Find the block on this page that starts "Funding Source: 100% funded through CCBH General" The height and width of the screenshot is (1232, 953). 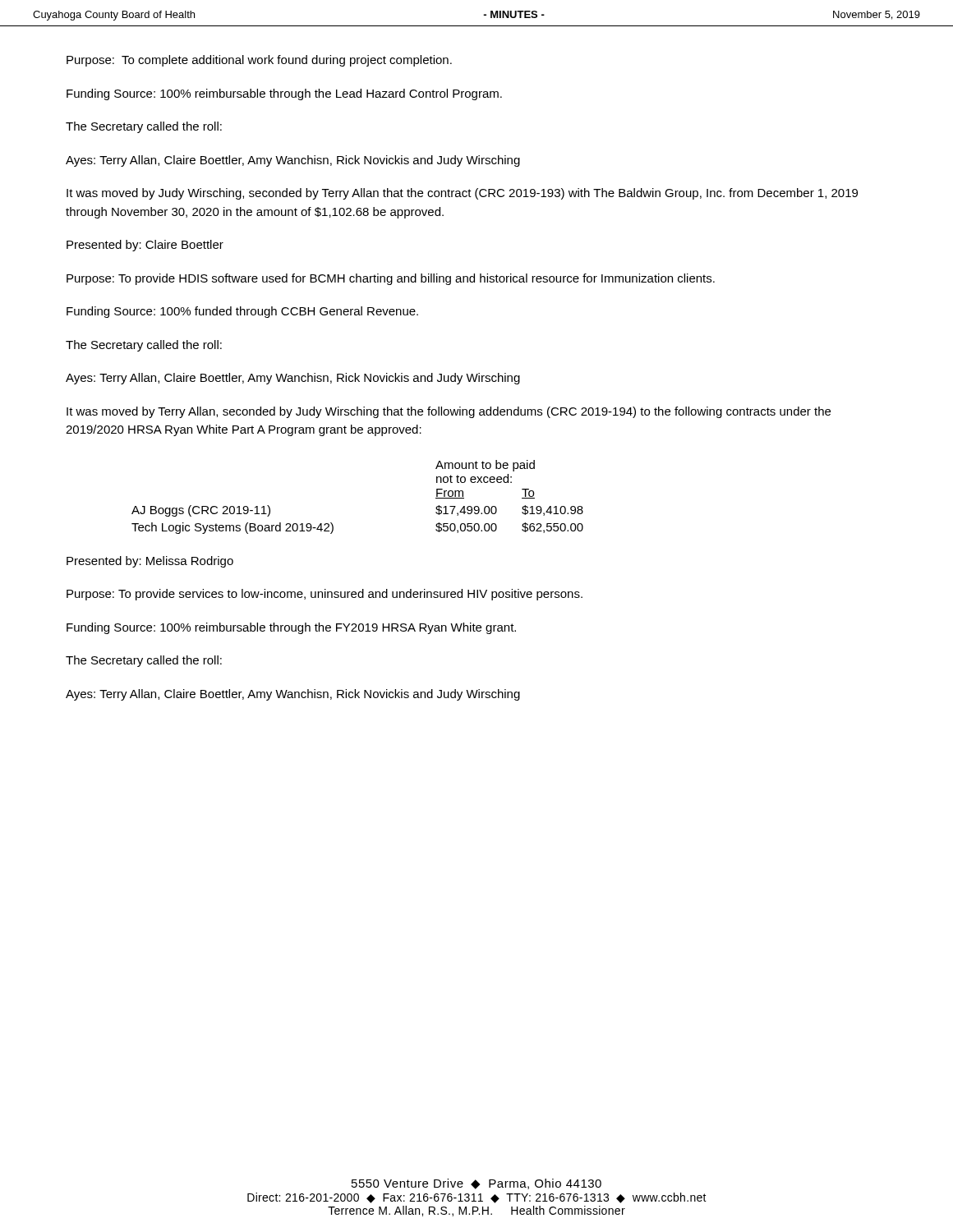pyautogui.click(x=242, y=311)
